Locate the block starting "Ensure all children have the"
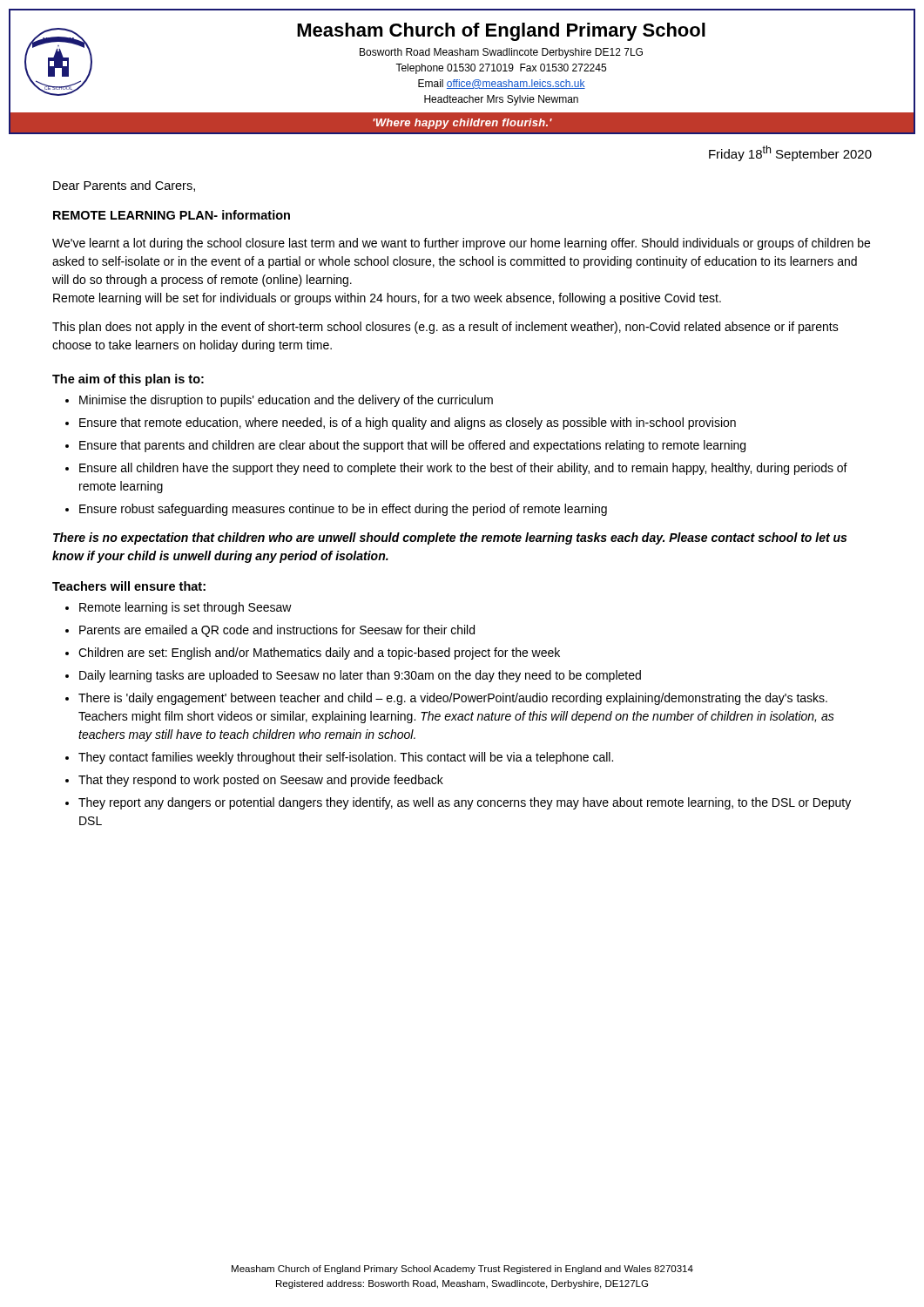Screen dimensions: 1307x924 463,477
